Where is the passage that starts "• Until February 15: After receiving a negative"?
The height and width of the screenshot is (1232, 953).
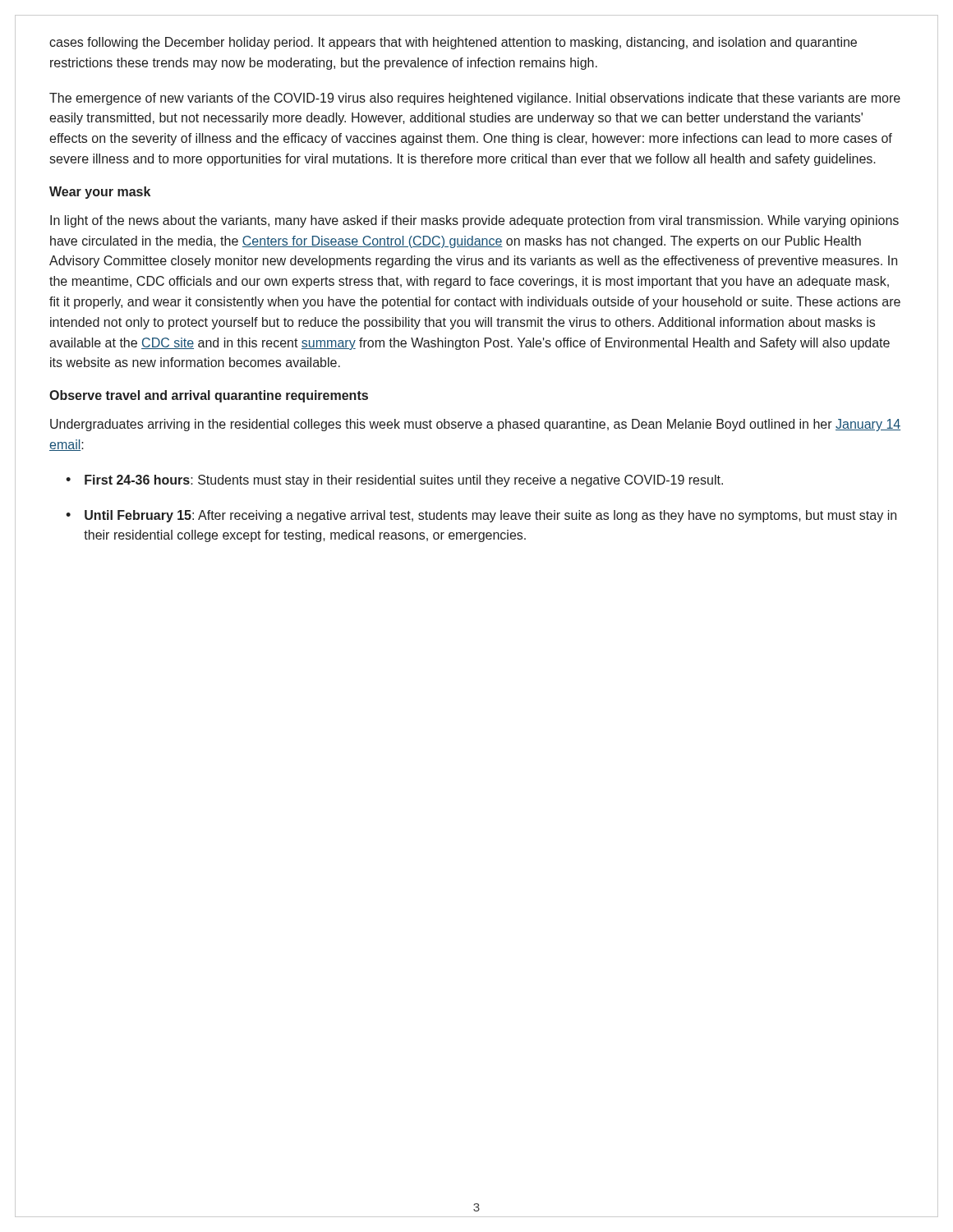485,526
